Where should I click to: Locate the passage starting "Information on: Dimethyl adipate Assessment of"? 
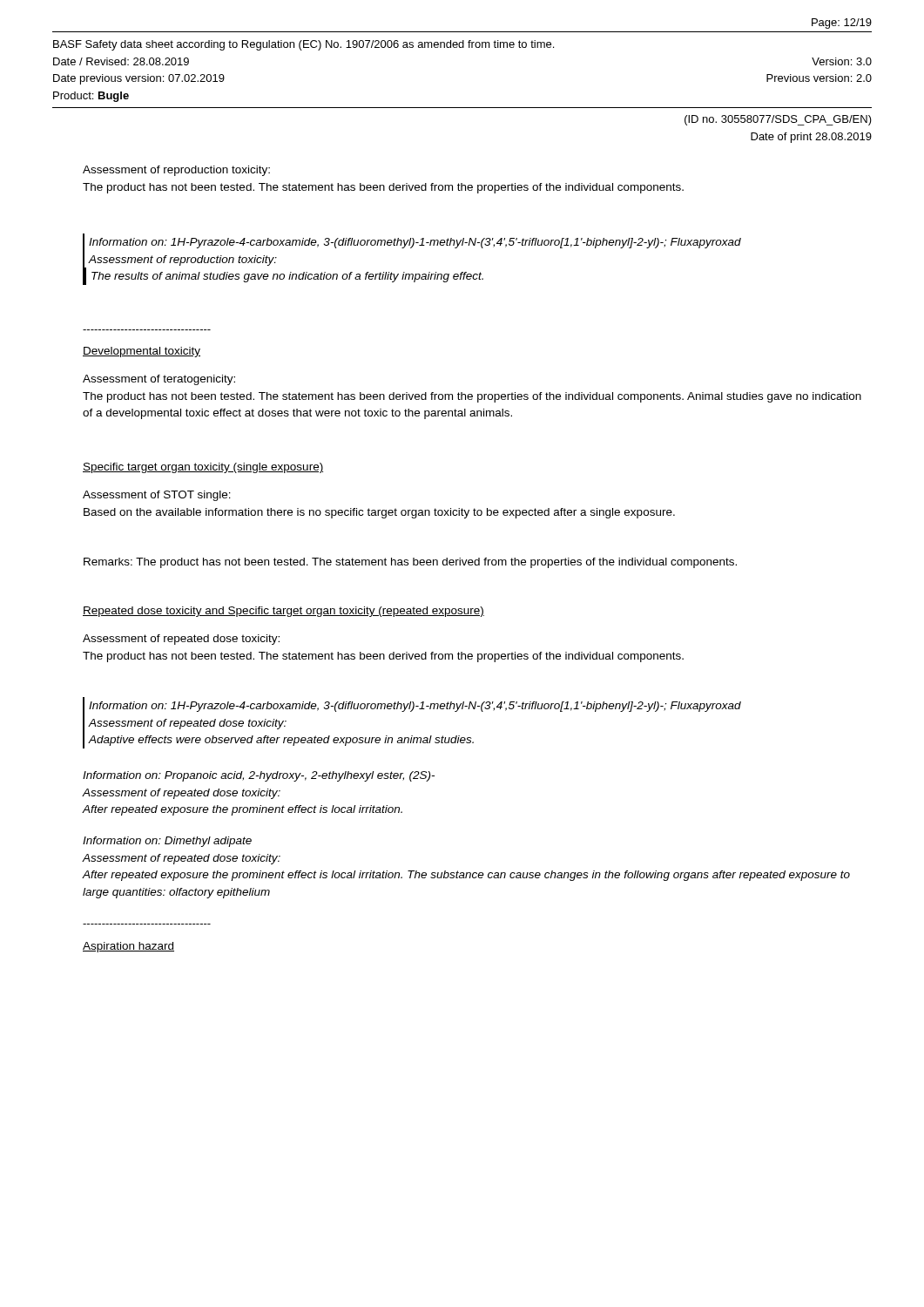[x=466, y=866]
